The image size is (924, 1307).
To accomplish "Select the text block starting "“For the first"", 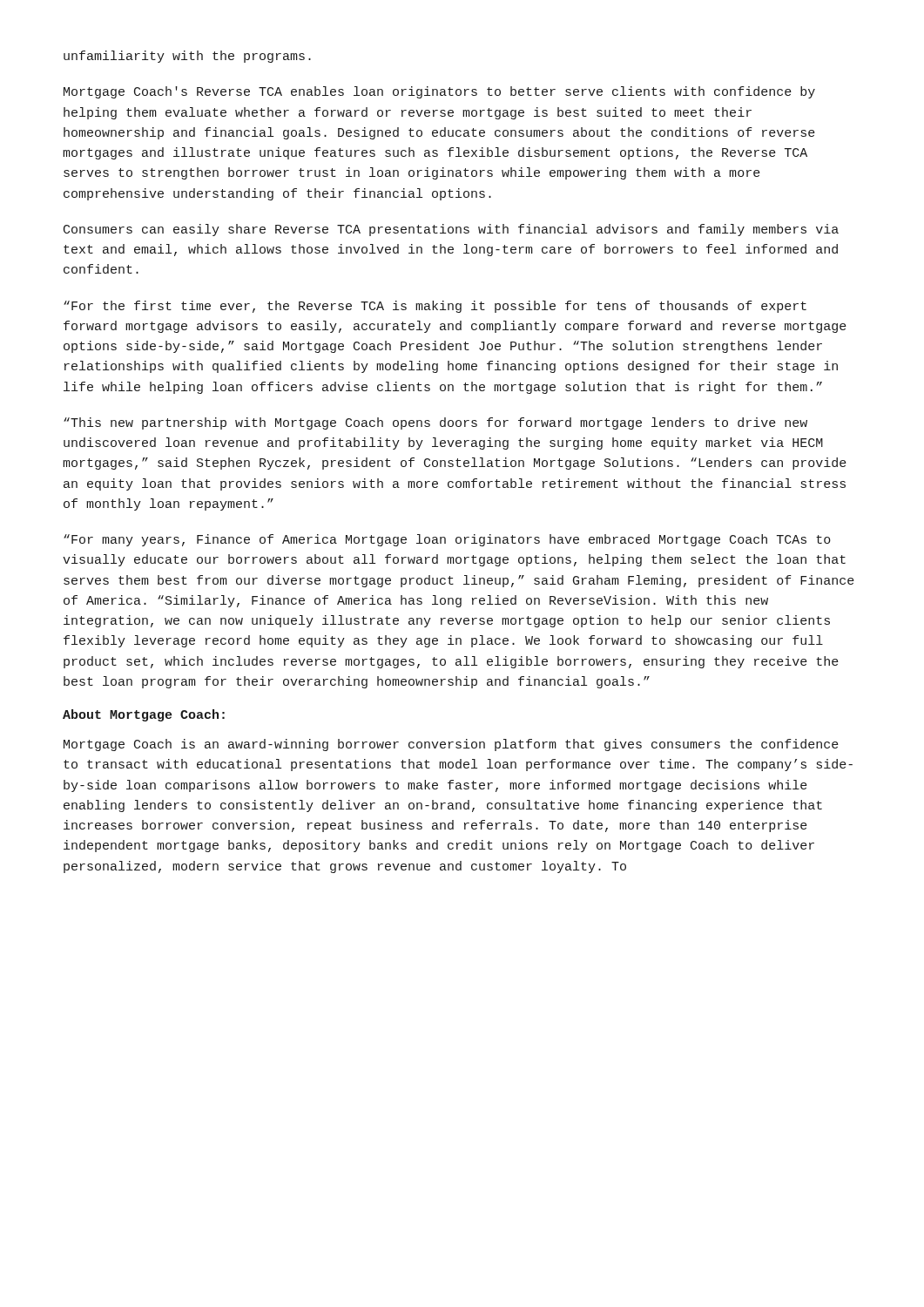I will [x=455, y=347].
